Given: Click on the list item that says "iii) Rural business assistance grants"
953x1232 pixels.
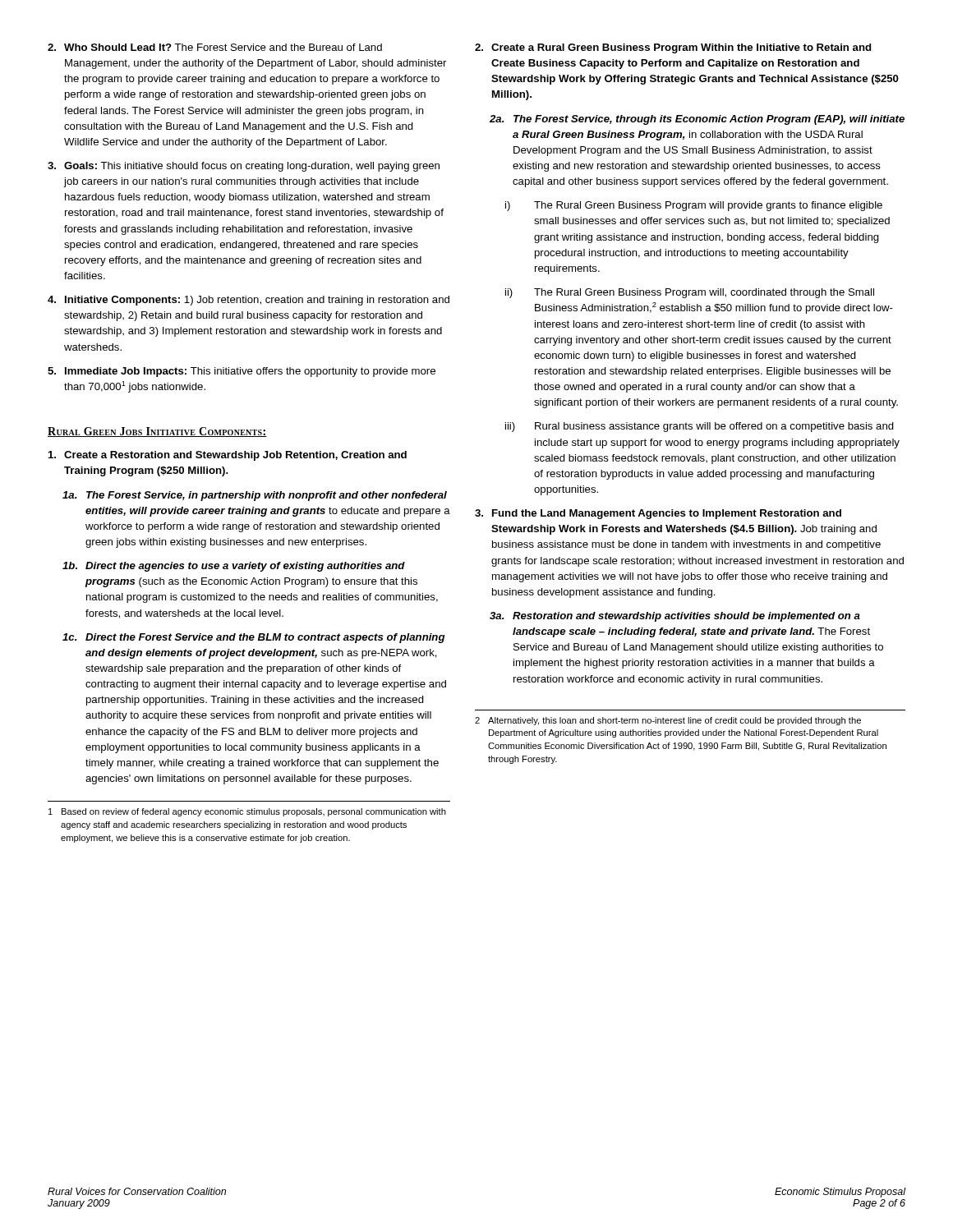Looking at the screenshot, I should [705, 458].
